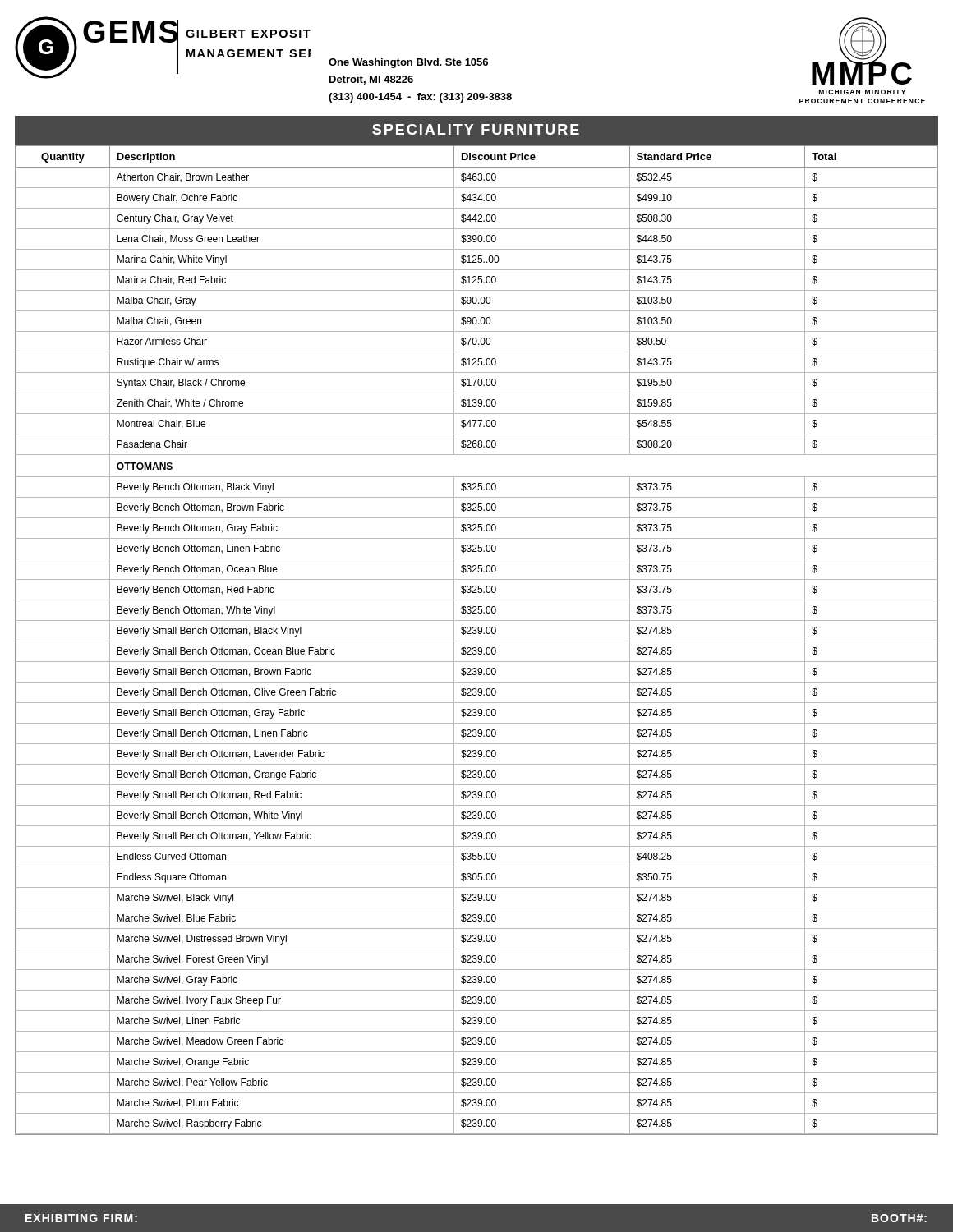Screen dimensions: 1232x953
Task: Select the table
Action: click(476, 640)
